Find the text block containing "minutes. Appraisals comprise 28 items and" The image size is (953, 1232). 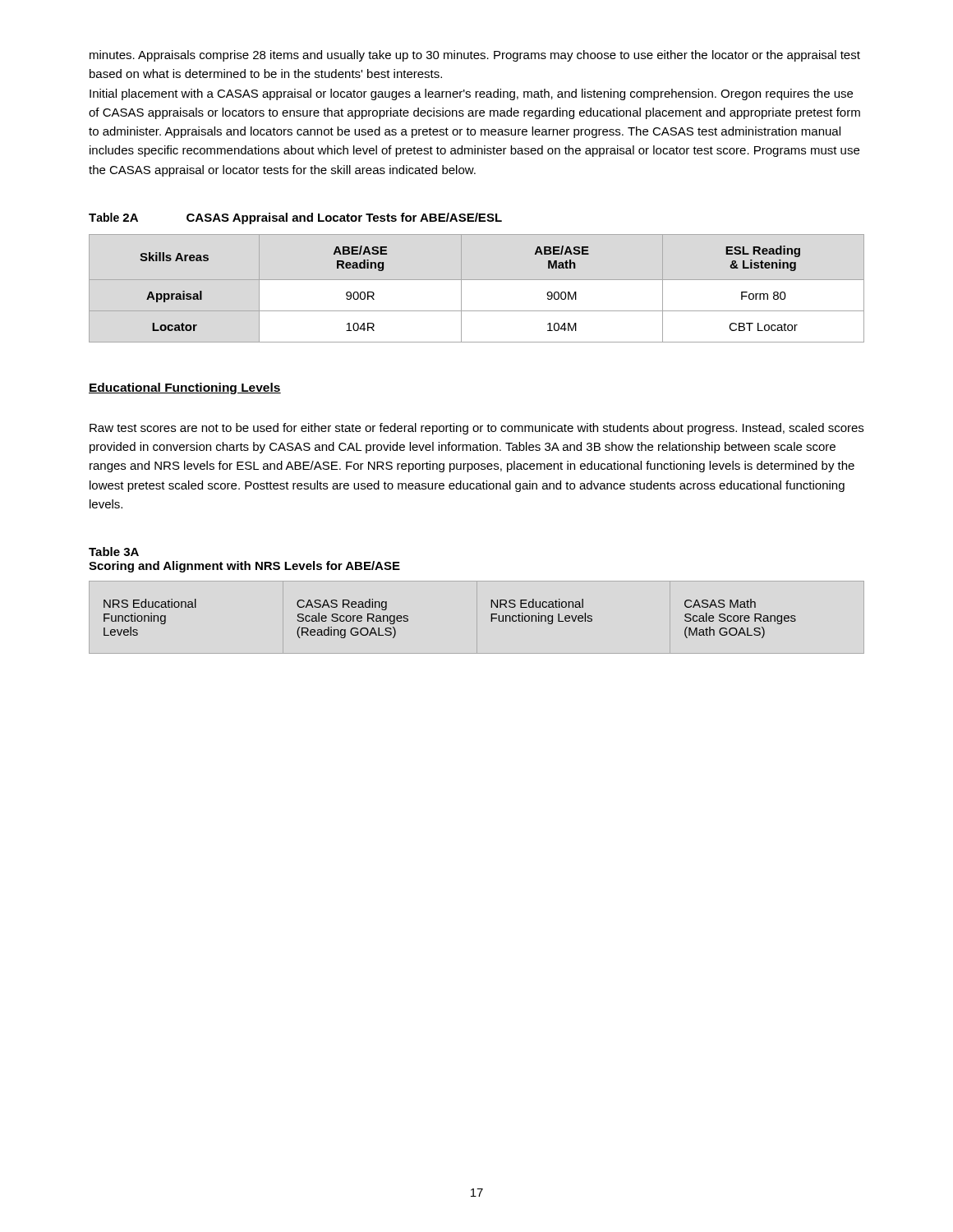point(475,112)
